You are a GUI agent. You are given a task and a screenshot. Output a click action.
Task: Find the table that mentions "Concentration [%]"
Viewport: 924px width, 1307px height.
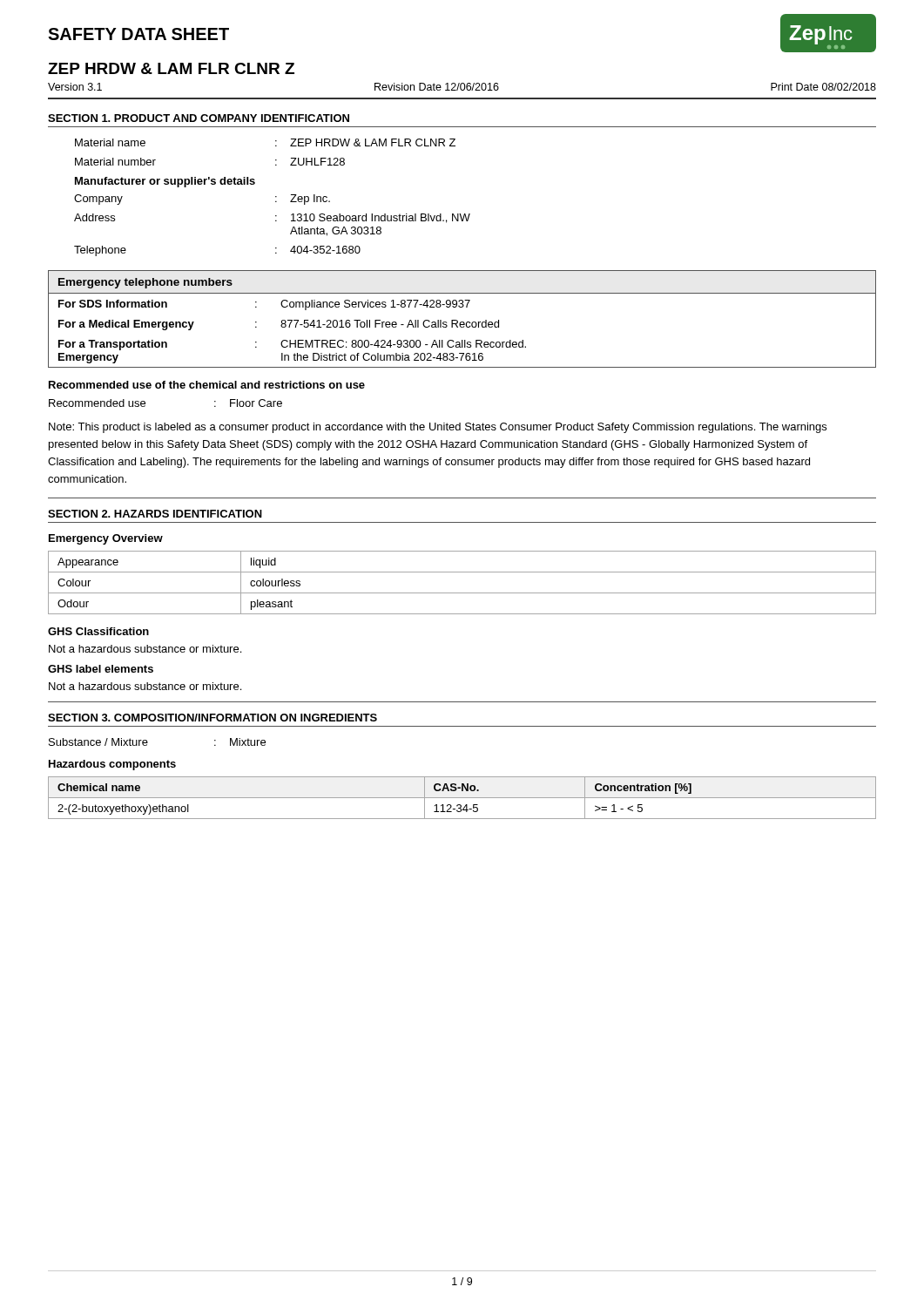[462, 797]
